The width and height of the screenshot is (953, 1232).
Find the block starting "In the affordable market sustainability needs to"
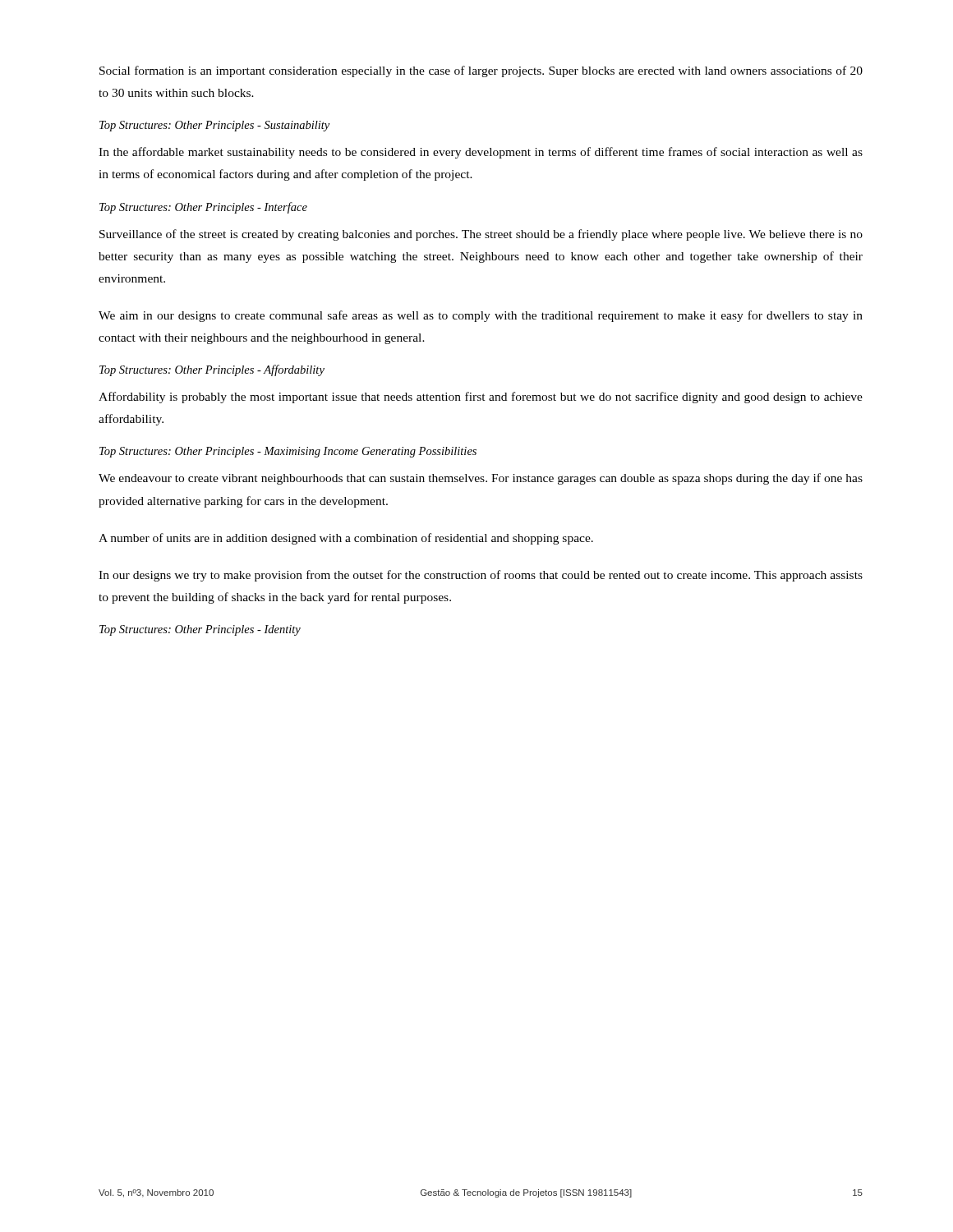coord(481,163)
